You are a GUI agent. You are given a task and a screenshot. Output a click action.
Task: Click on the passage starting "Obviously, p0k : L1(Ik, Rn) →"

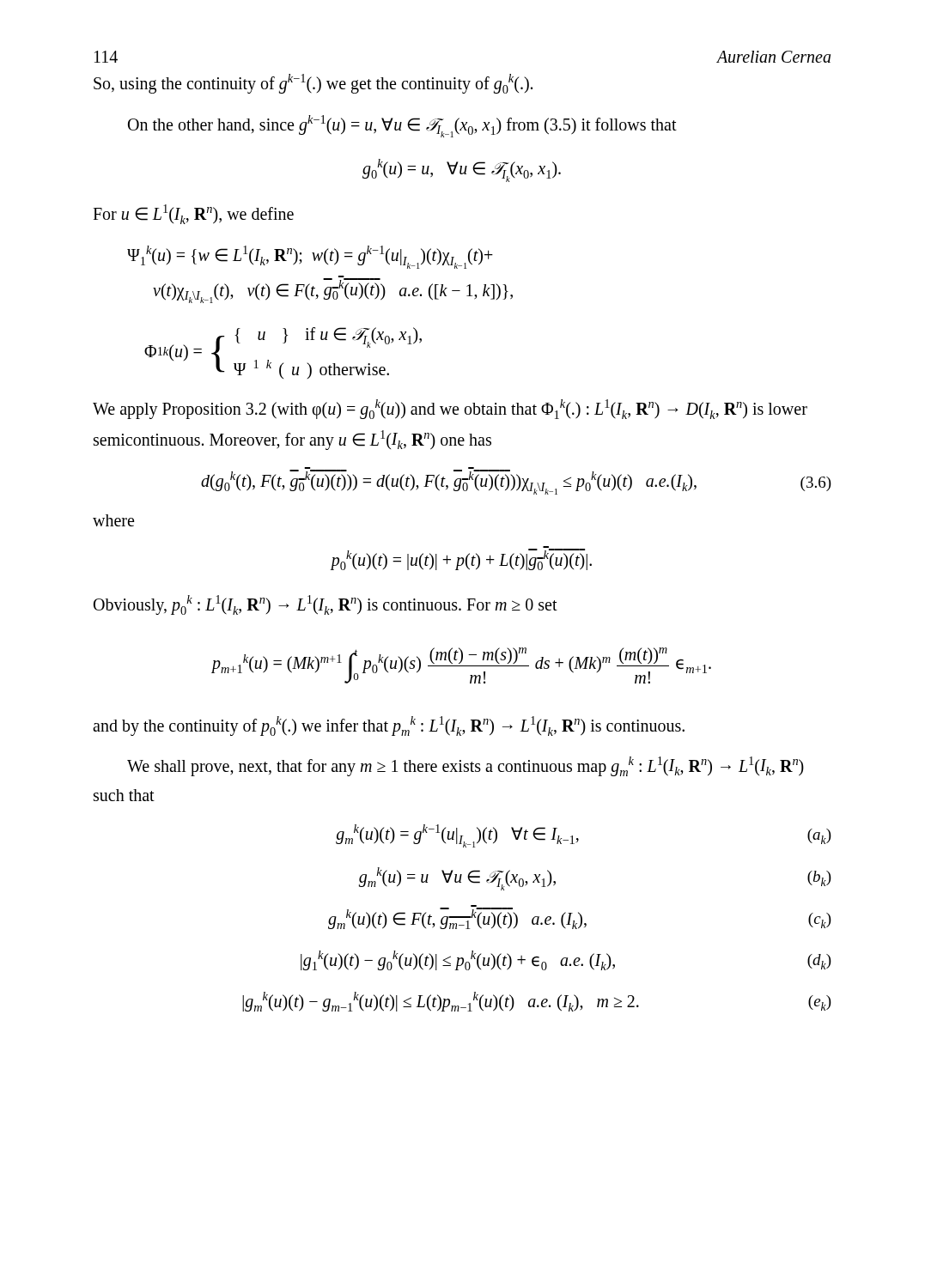pos(325,605)
